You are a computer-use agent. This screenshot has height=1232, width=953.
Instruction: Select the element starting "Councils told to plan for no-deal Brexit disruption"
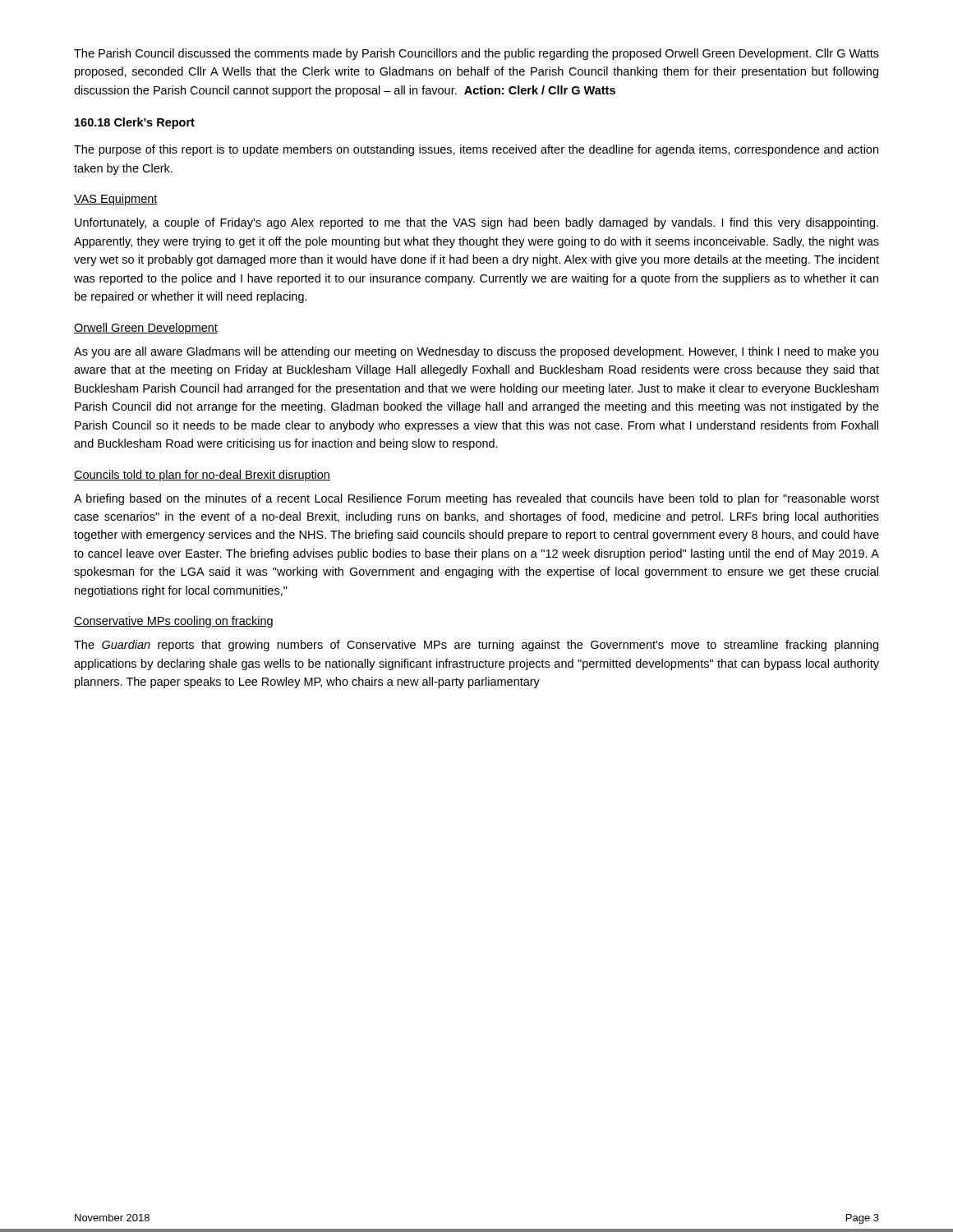click(202, 474)
